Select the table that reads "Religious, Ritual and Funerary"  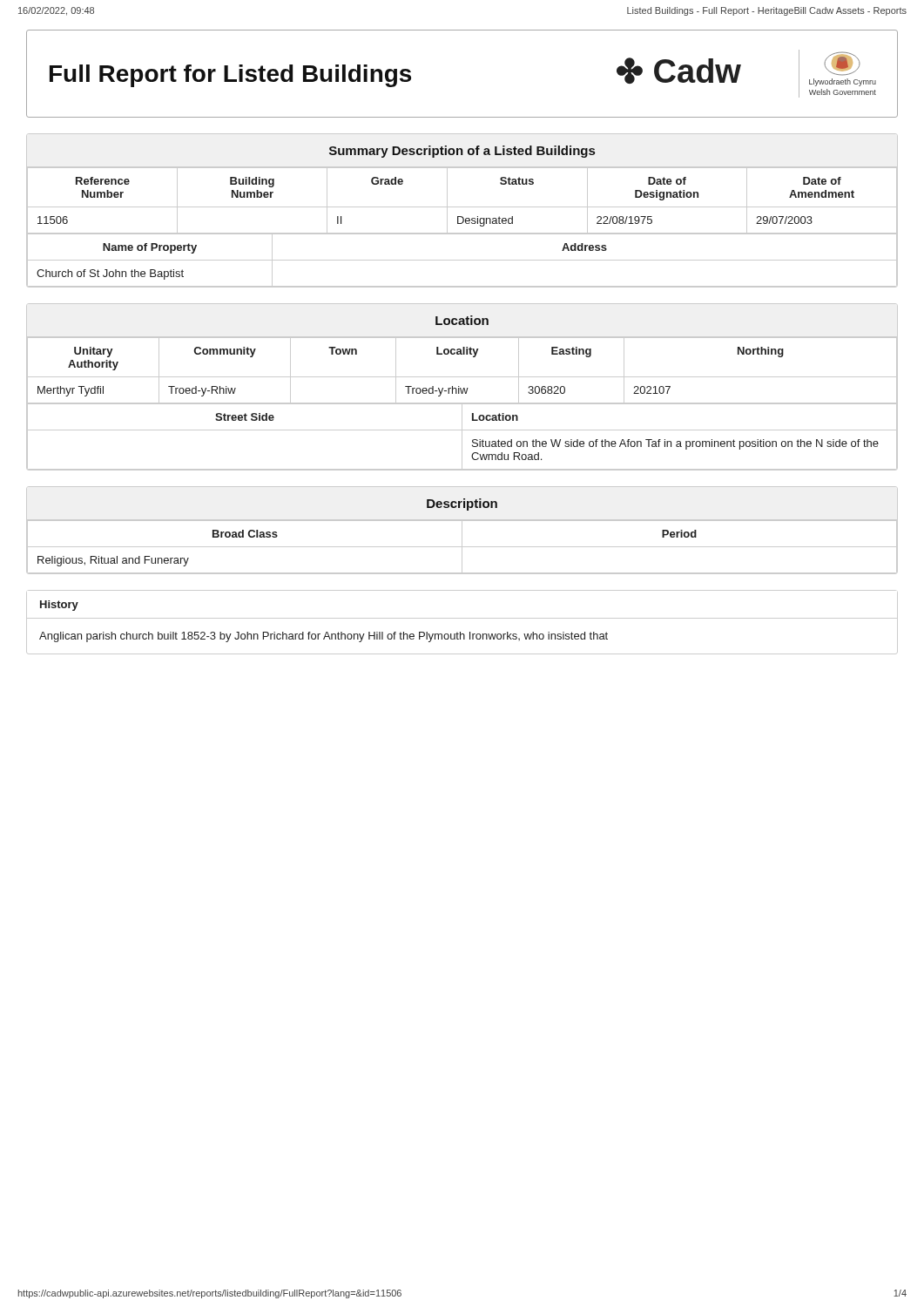pyautogui.click(x=462, y=547)
